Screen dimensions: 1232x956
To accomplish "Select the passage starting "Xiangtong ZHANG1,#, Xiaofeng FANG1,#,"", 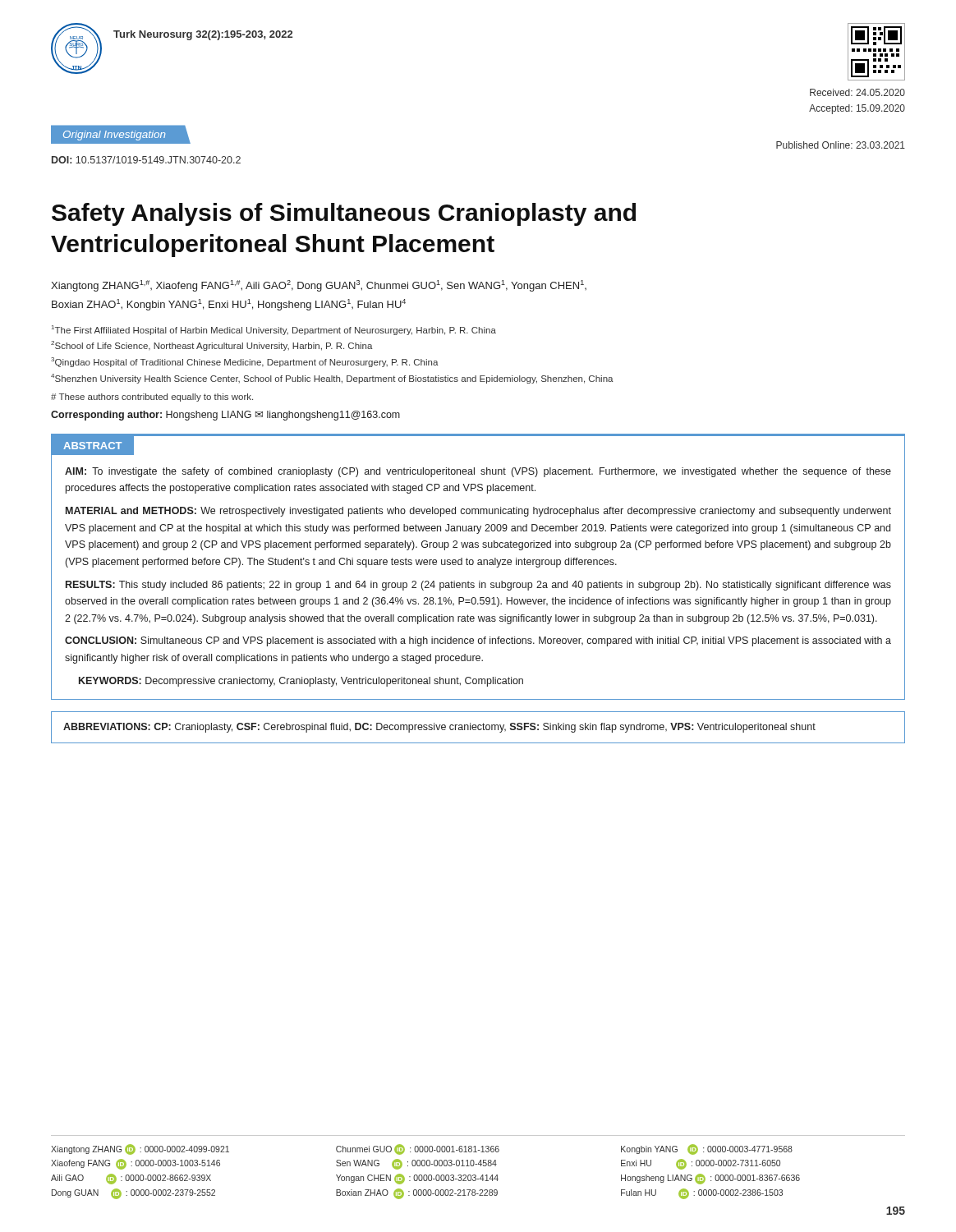I will [x=319, y=295].
